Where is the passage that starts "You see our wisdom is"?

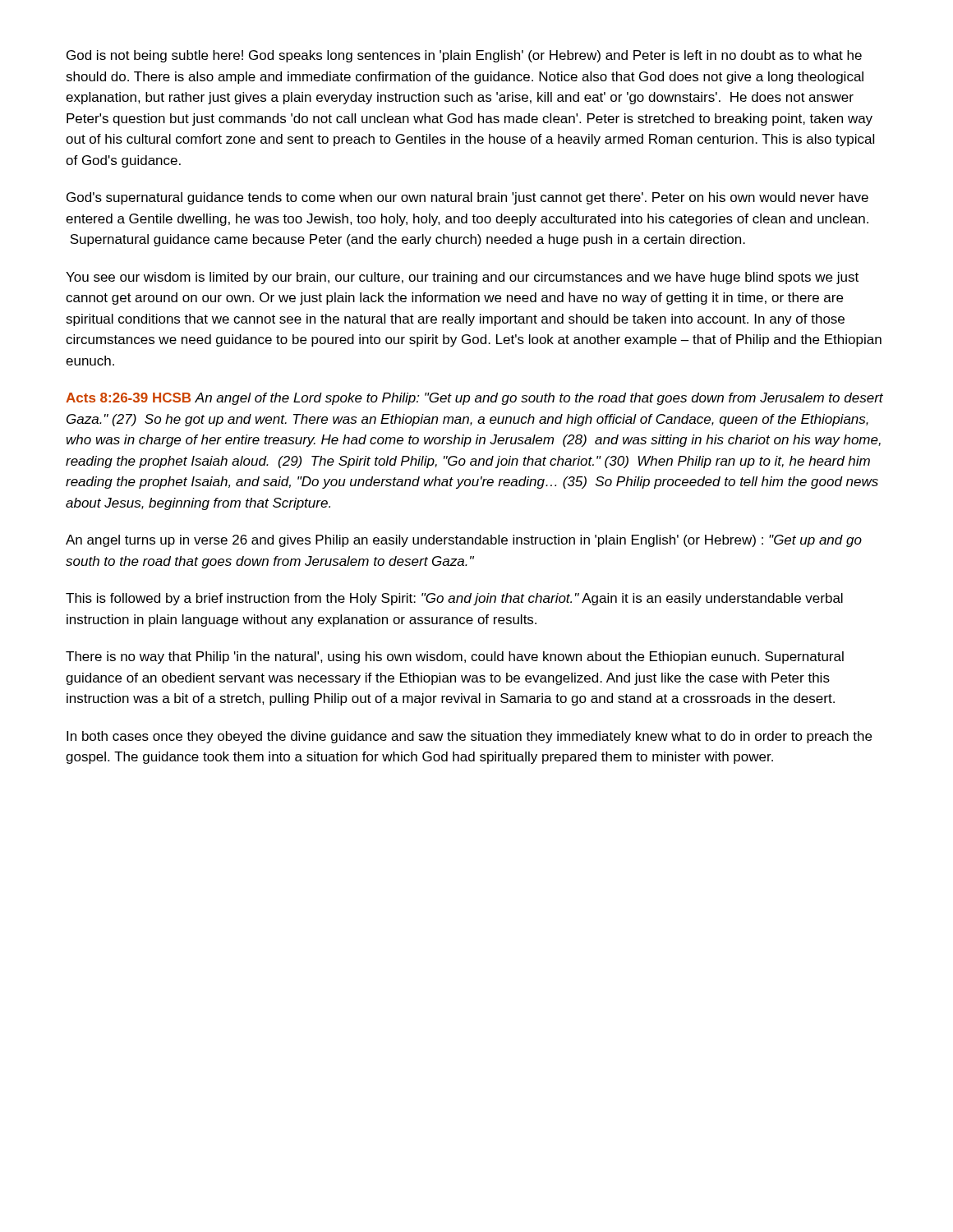pos(474,319)
